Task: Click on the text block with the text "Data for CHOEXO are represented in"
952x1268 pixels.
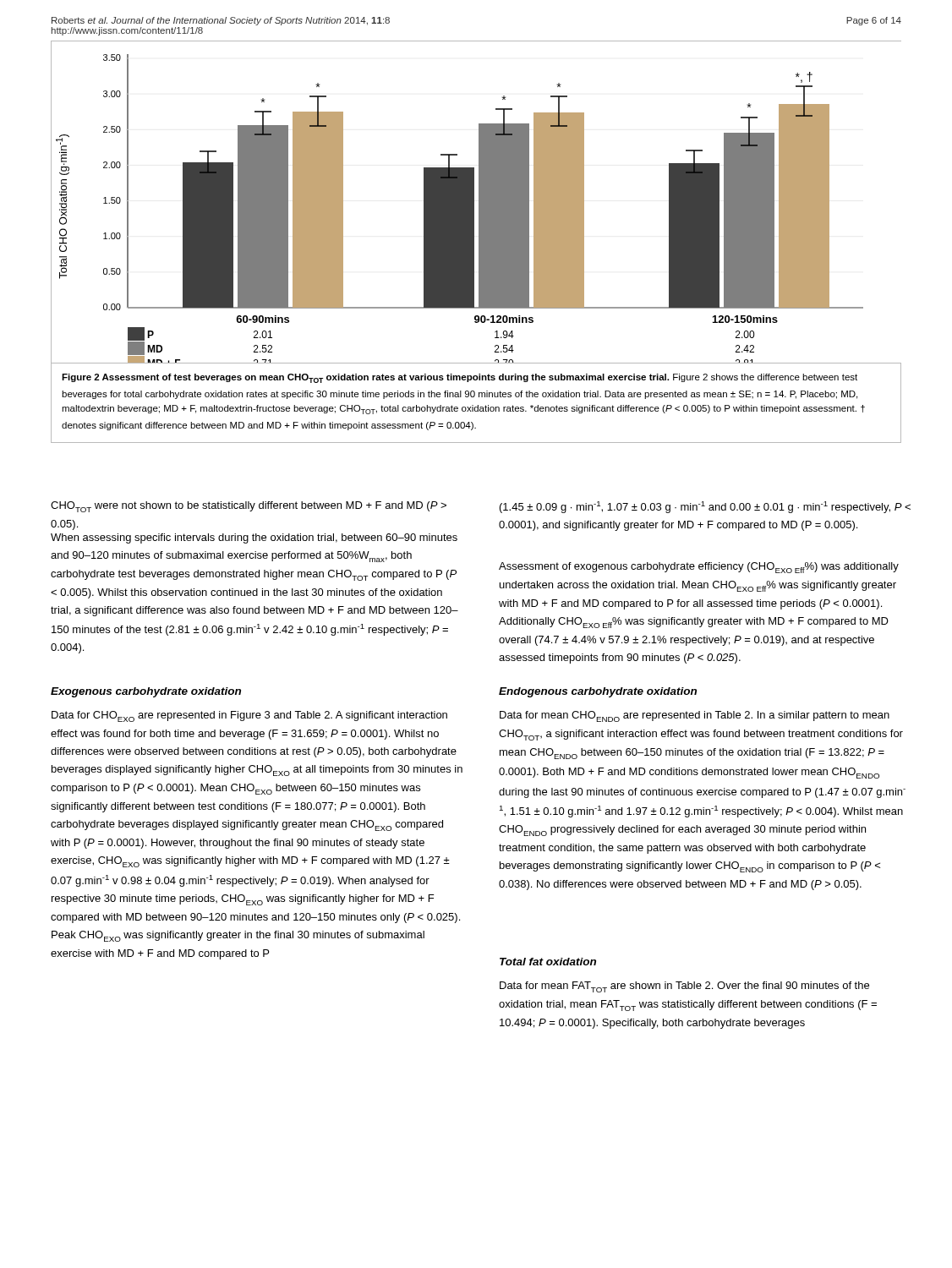Action: point(257,834)
